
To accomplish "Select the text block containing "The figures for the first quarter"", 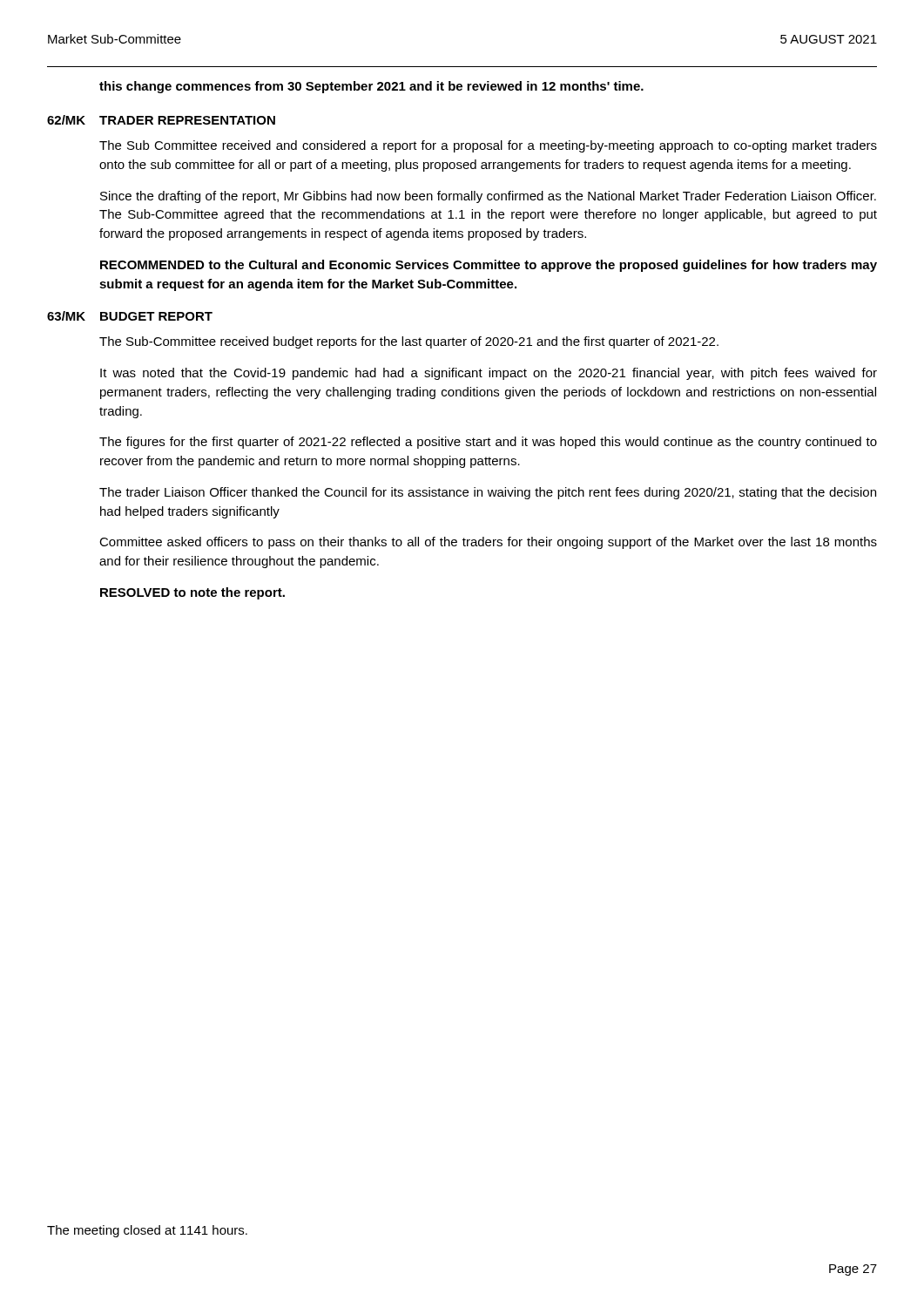I will (488, 451).
